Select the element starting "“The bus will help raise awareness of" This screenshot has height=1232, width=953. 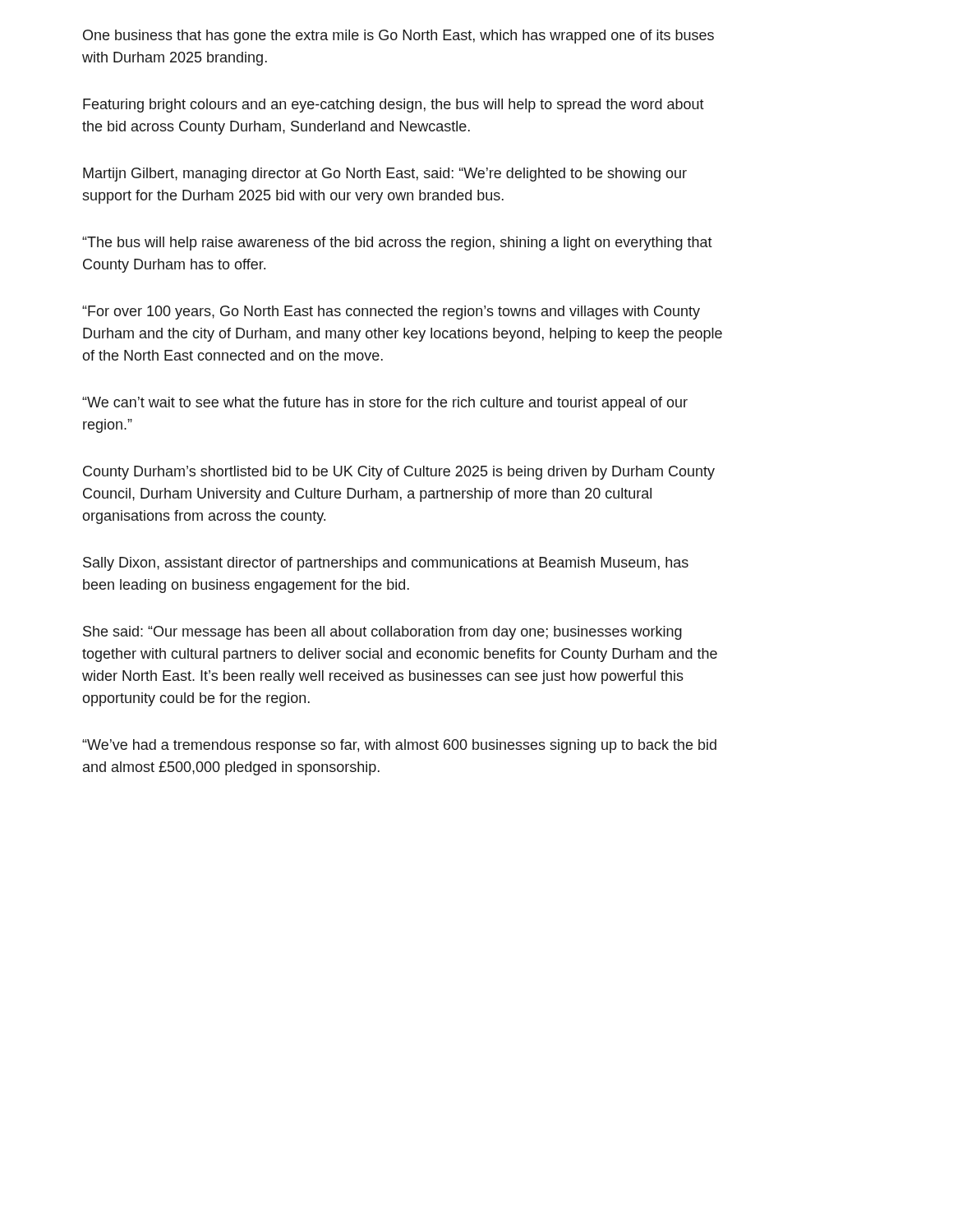coord(397,253)
